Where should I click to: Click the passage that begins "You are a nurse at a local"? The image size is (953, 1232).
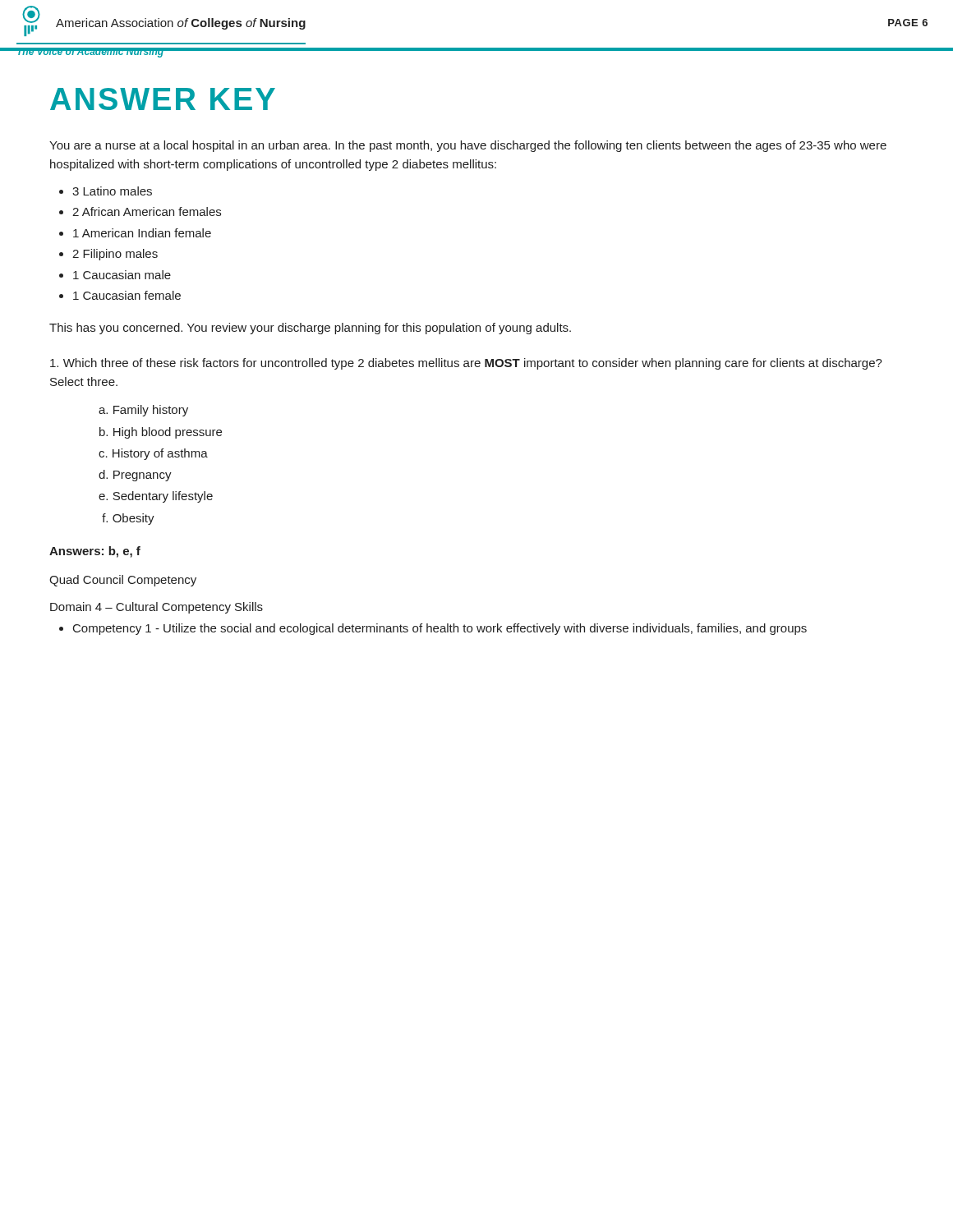468,154
